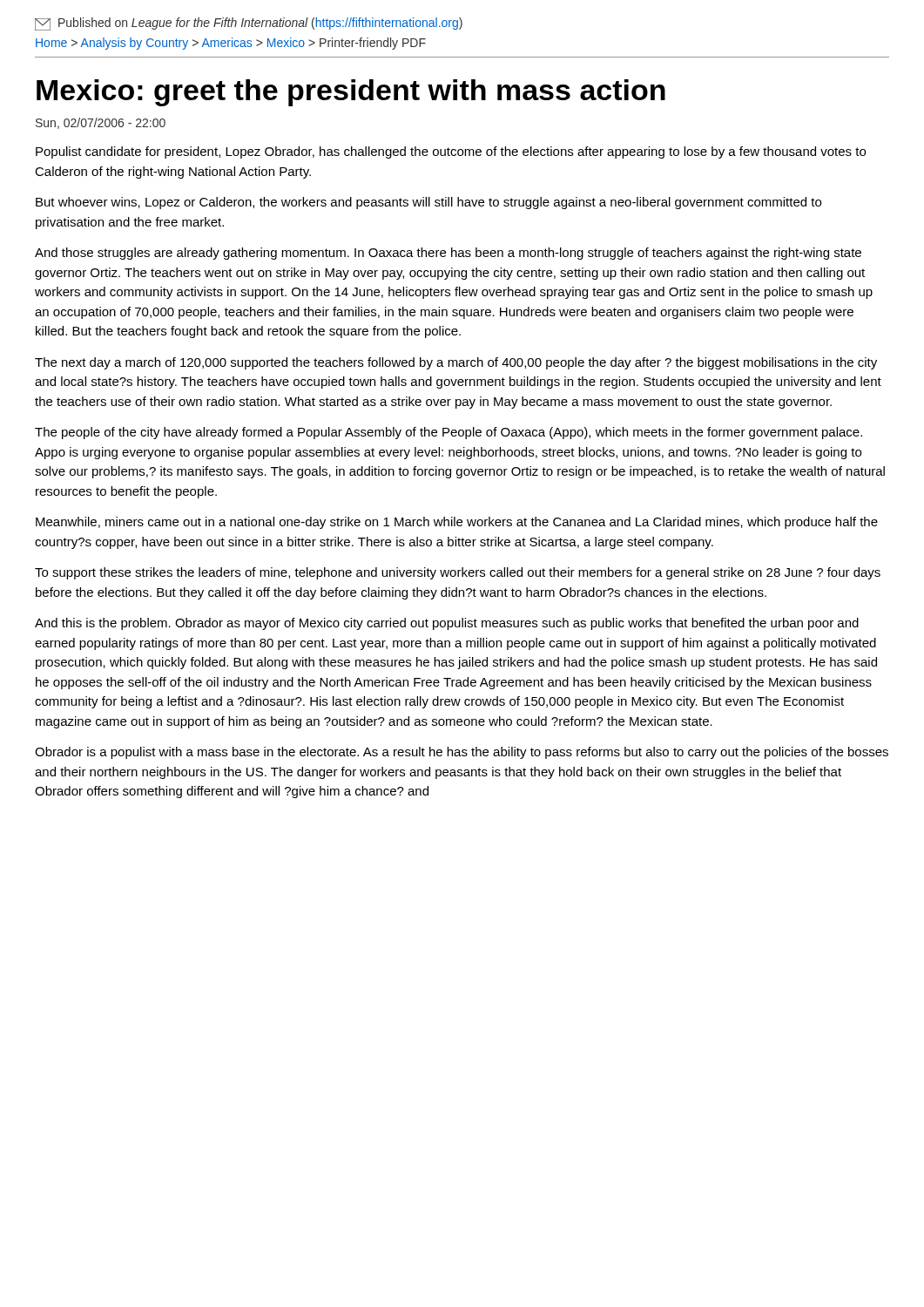The height and width of the screenshot is (1307, 924).
Task: Find the region starting "Meanwhile, miners came"
Action: click(456, 531)
